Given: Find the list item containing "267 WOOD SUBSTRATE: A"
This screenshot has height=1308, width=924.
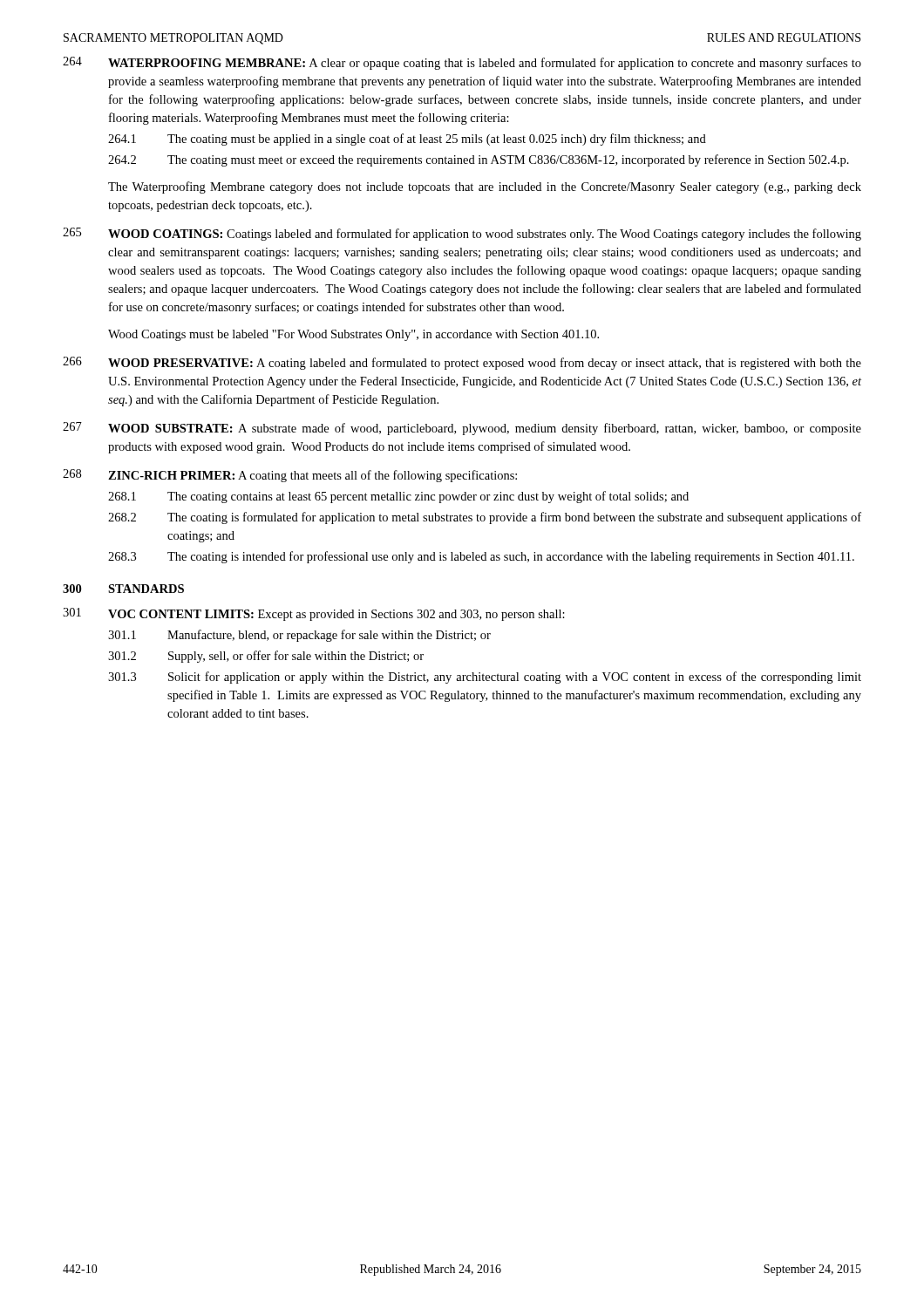Looking at the screenshot, I should (x=462, y=438).
